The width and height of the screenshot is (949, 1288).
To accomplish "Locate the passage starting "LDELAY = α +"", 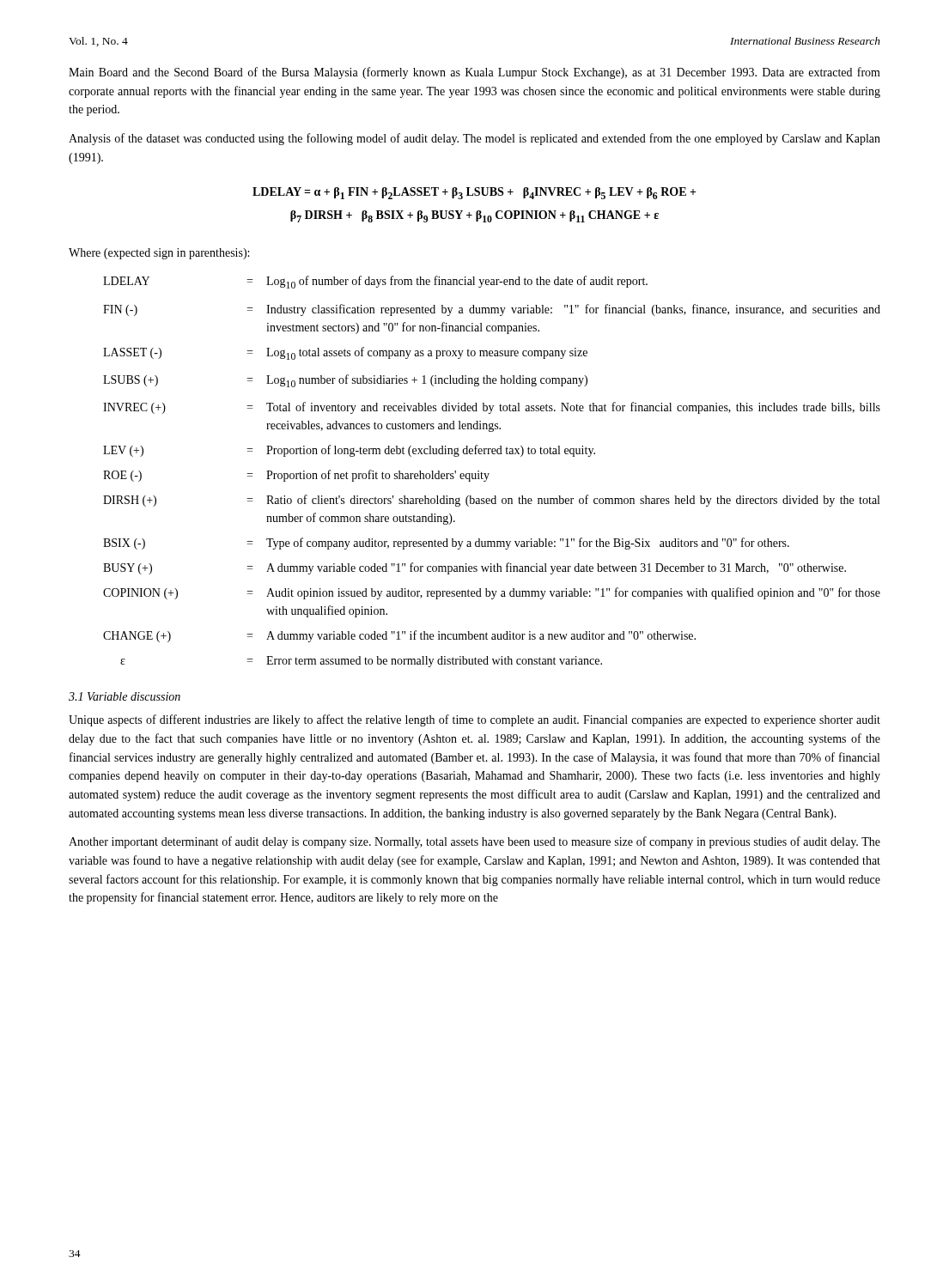I will point(474,205).
